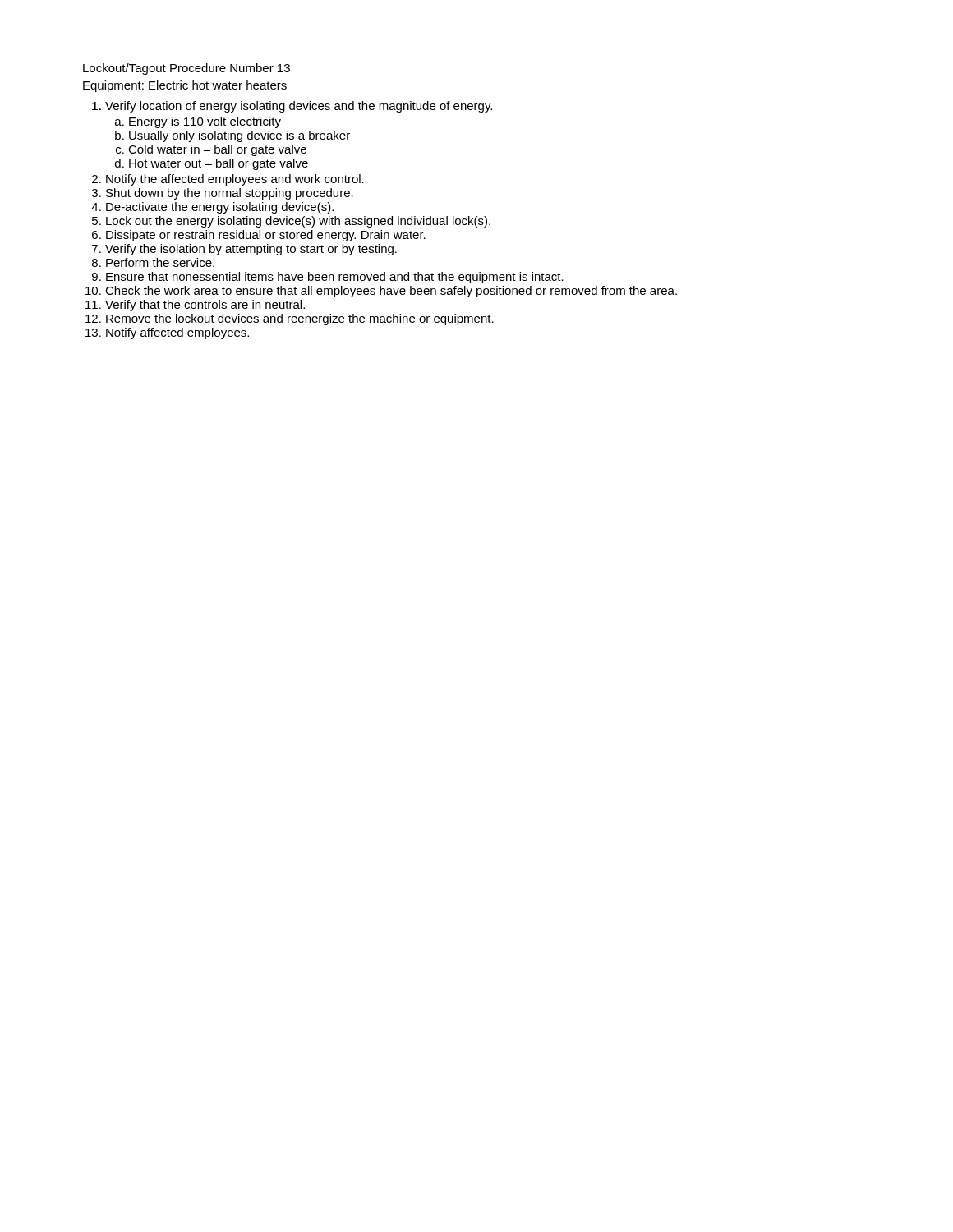Navigate to the element starting "Lockout/Tagout Procedure Number 13"
The width and height of the screenshot is (953, 1232).
(186, 68)
